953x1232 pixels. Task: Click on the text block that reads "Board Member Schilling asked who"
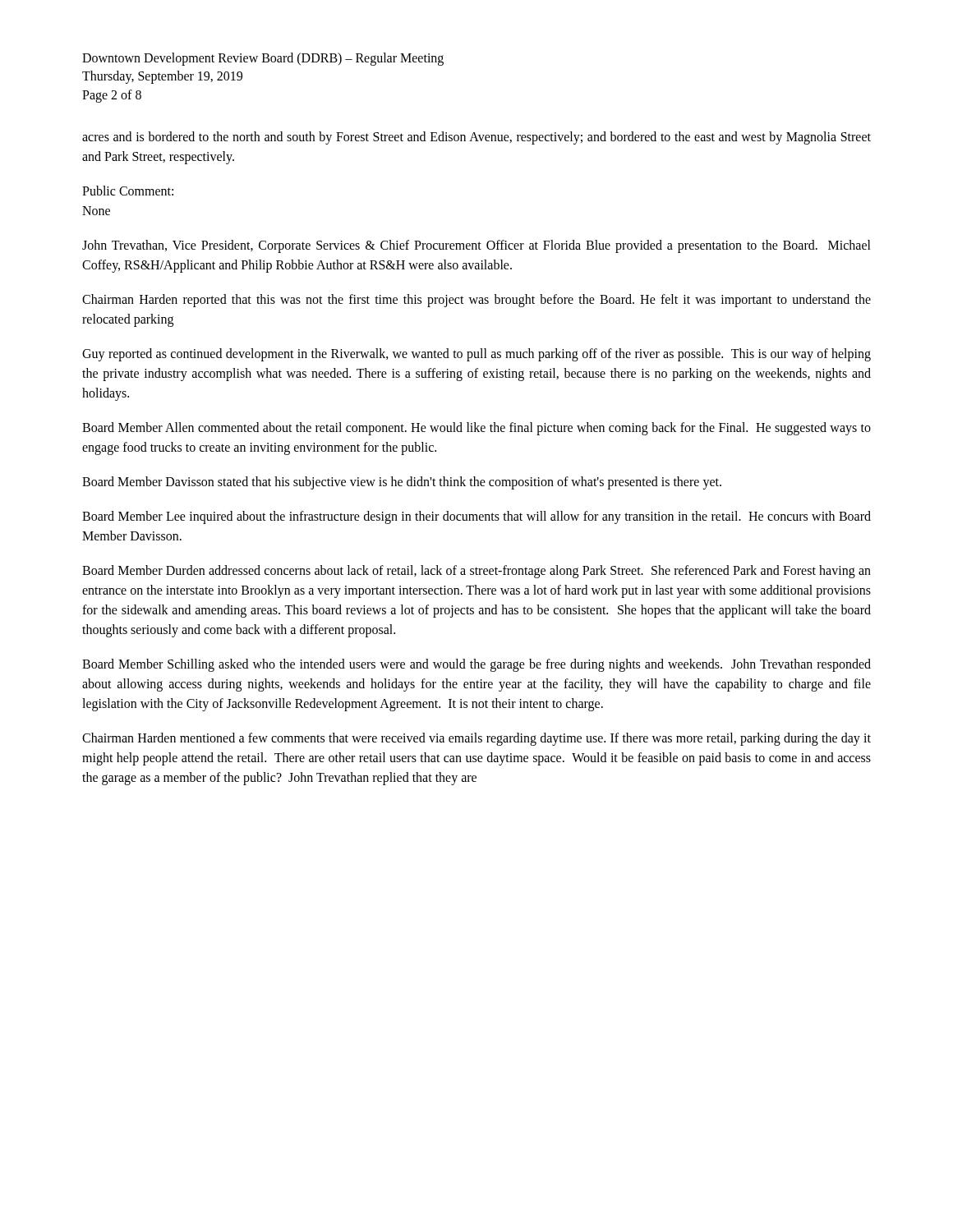tap(476, 684)
